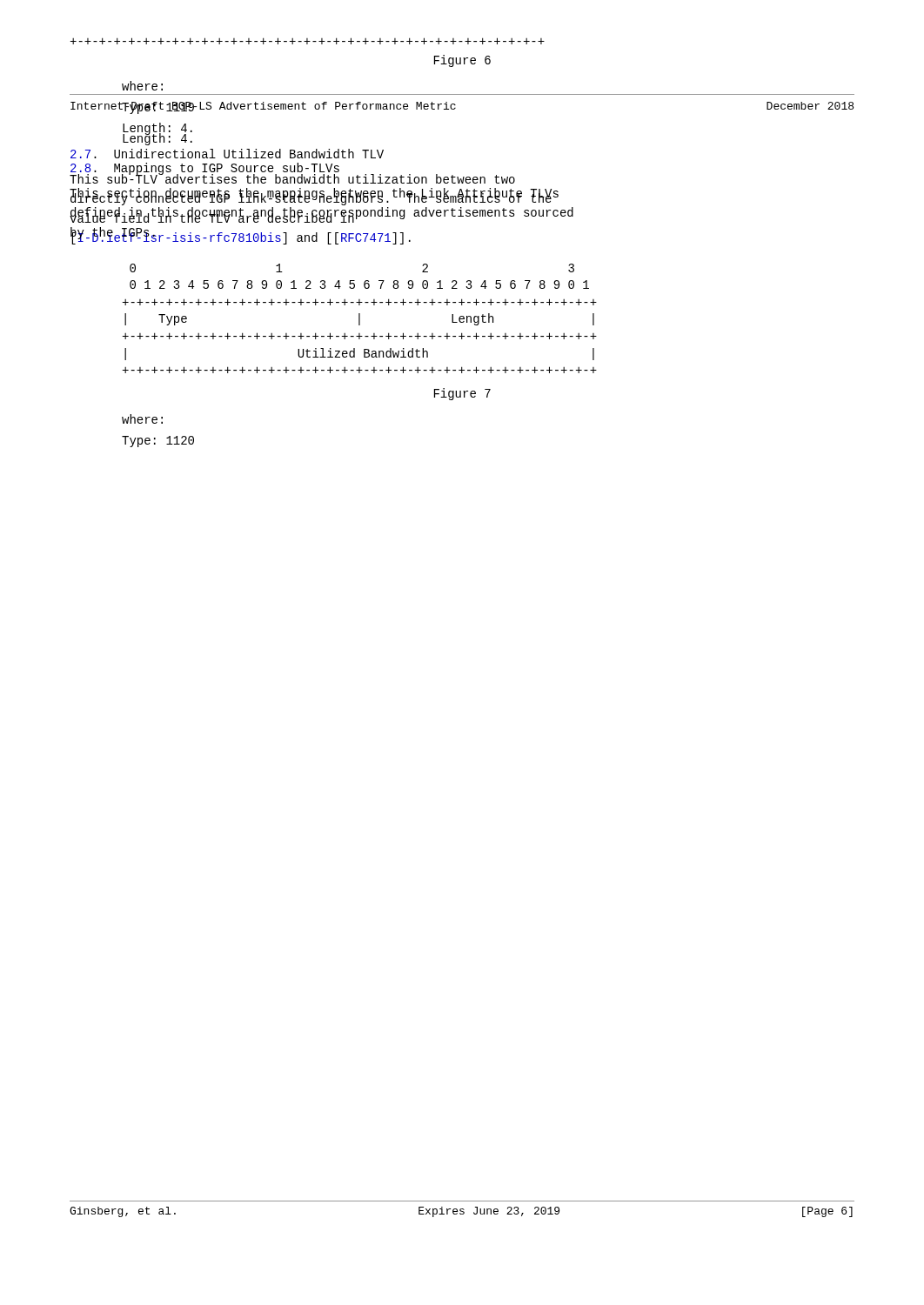Click where it says "Figure 7"

point(462,394)
